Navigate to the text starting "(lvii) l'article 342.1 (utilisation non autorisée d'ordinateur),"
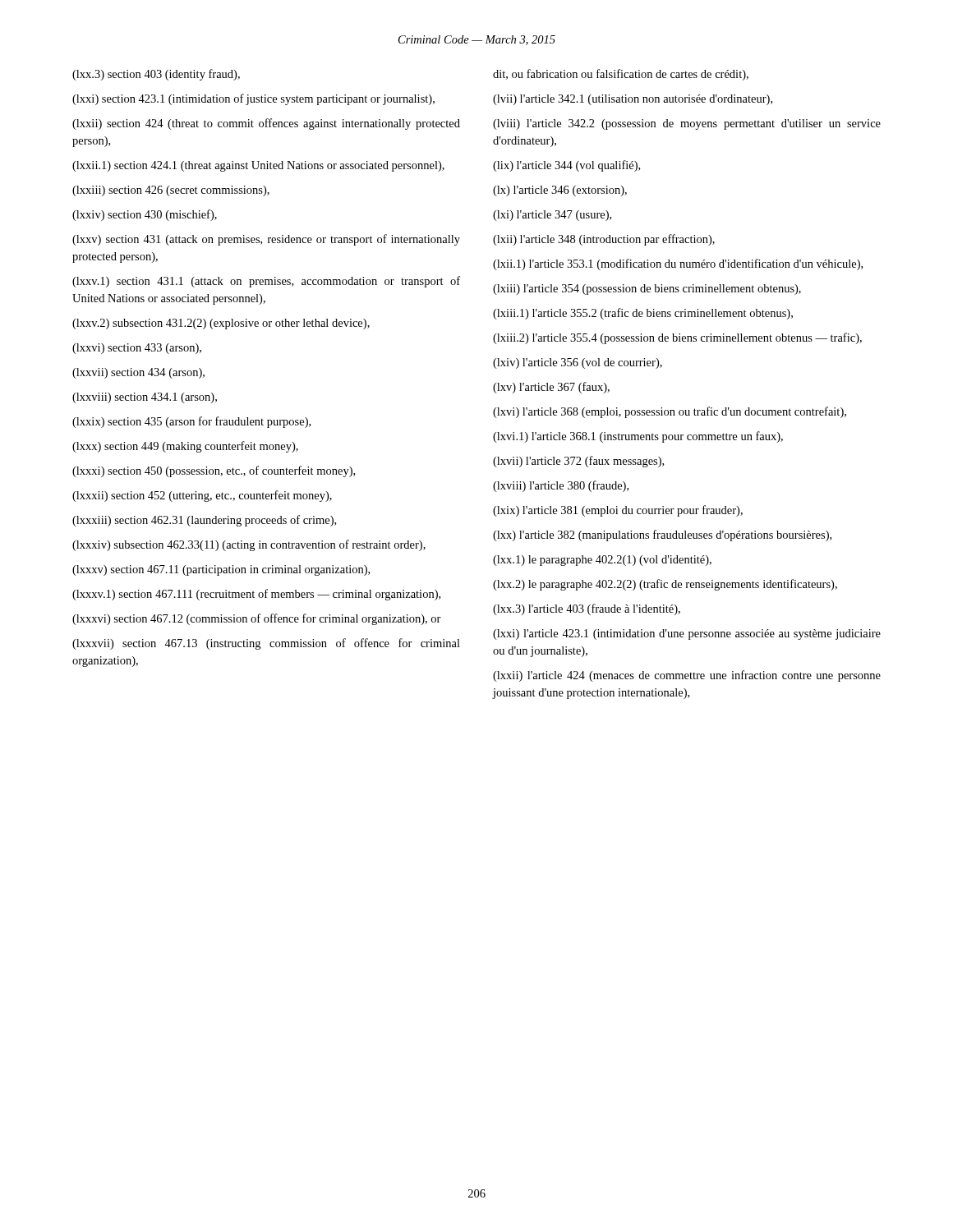953x1232 pixels. click(633, 99)
